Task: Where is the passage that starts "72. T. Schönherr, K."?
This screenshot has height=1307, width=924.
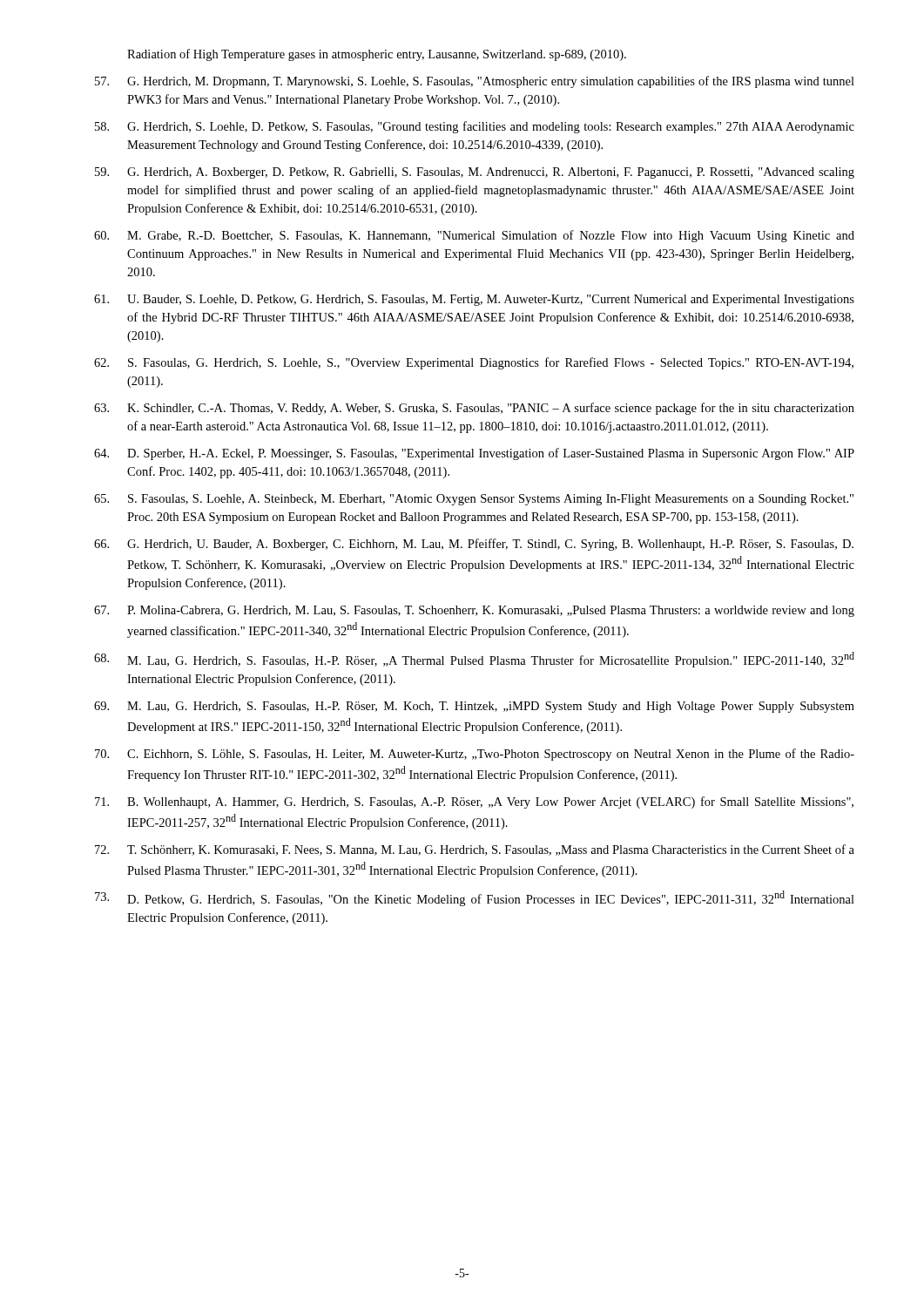Action: tap(474, 860)
